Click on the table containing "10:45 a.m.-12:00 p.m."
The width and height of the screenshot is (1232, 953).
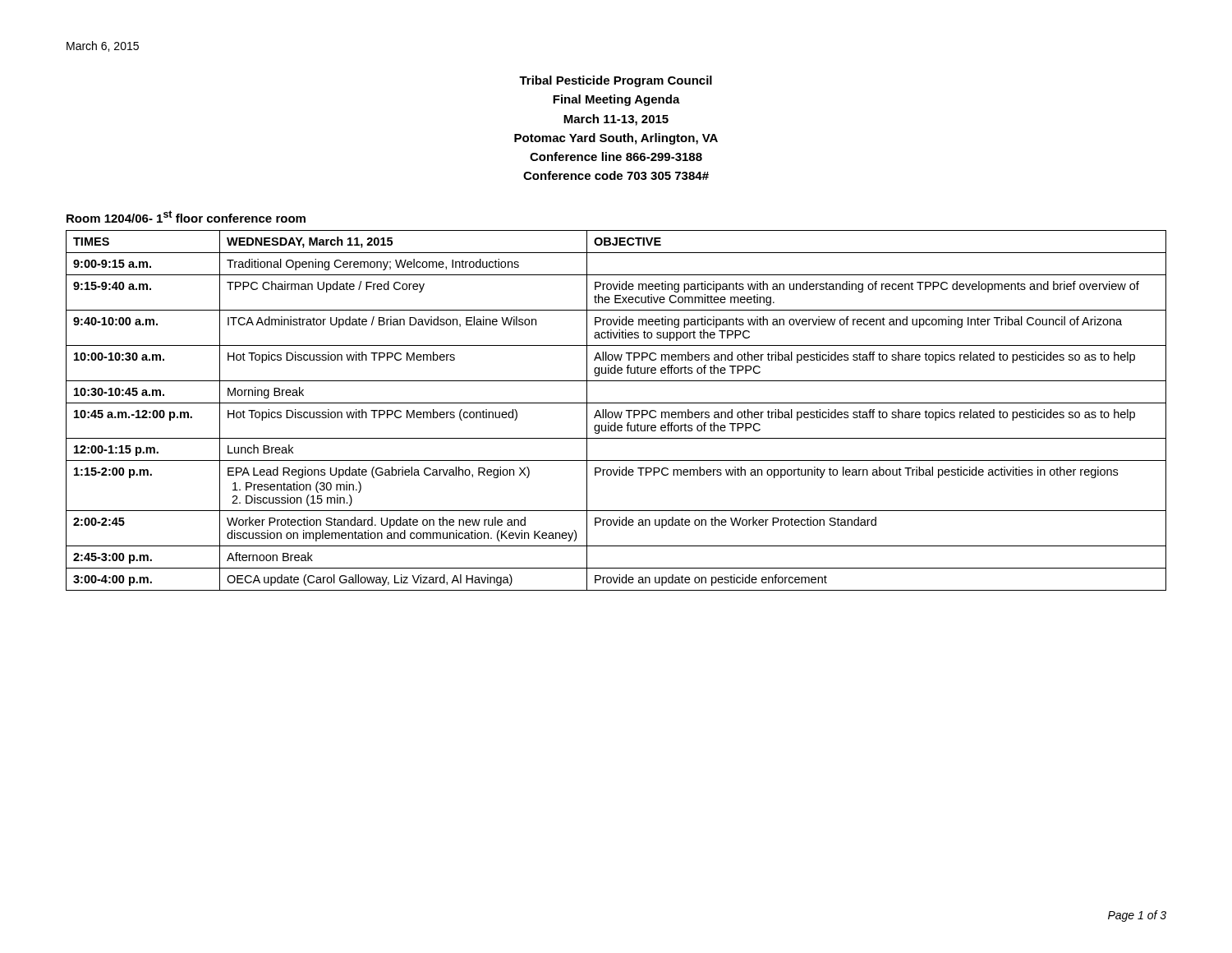pos(616,410)
